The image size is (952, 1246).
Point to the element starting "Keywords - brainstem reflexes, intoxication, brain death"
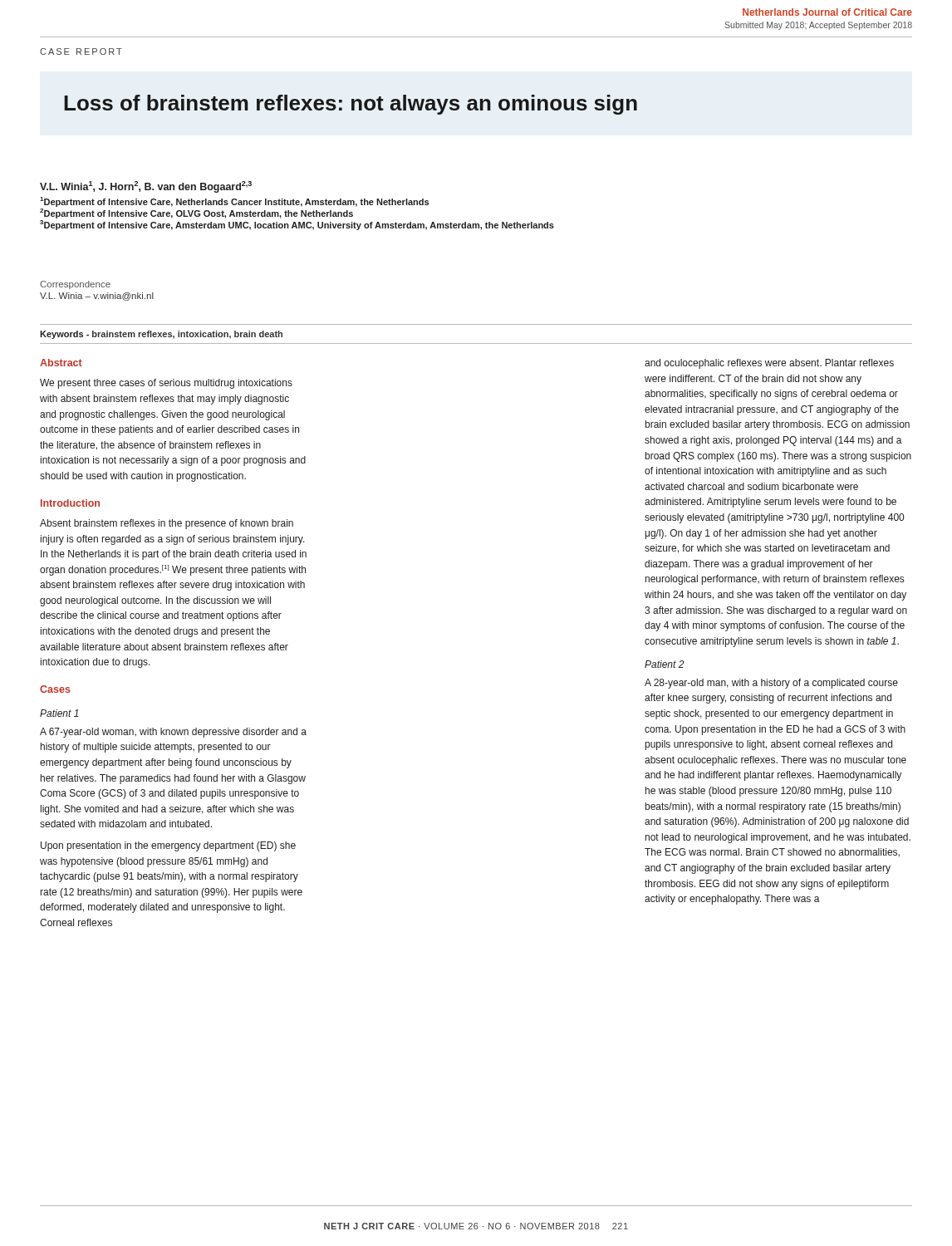pyautogui.click(x=162, y=334)
